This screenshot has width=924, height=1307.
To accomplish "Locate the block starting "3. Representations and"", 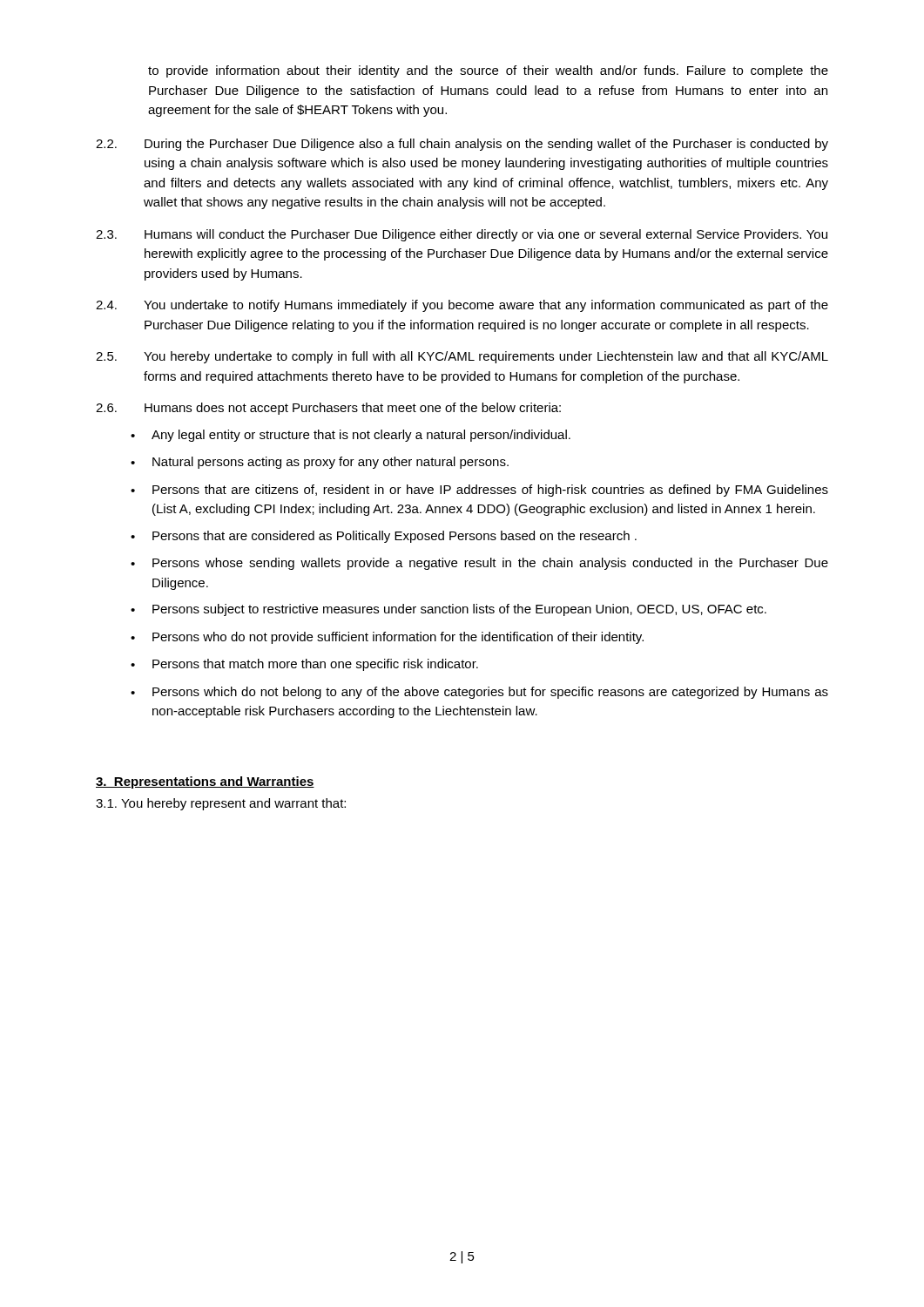I will click(205, 781).
